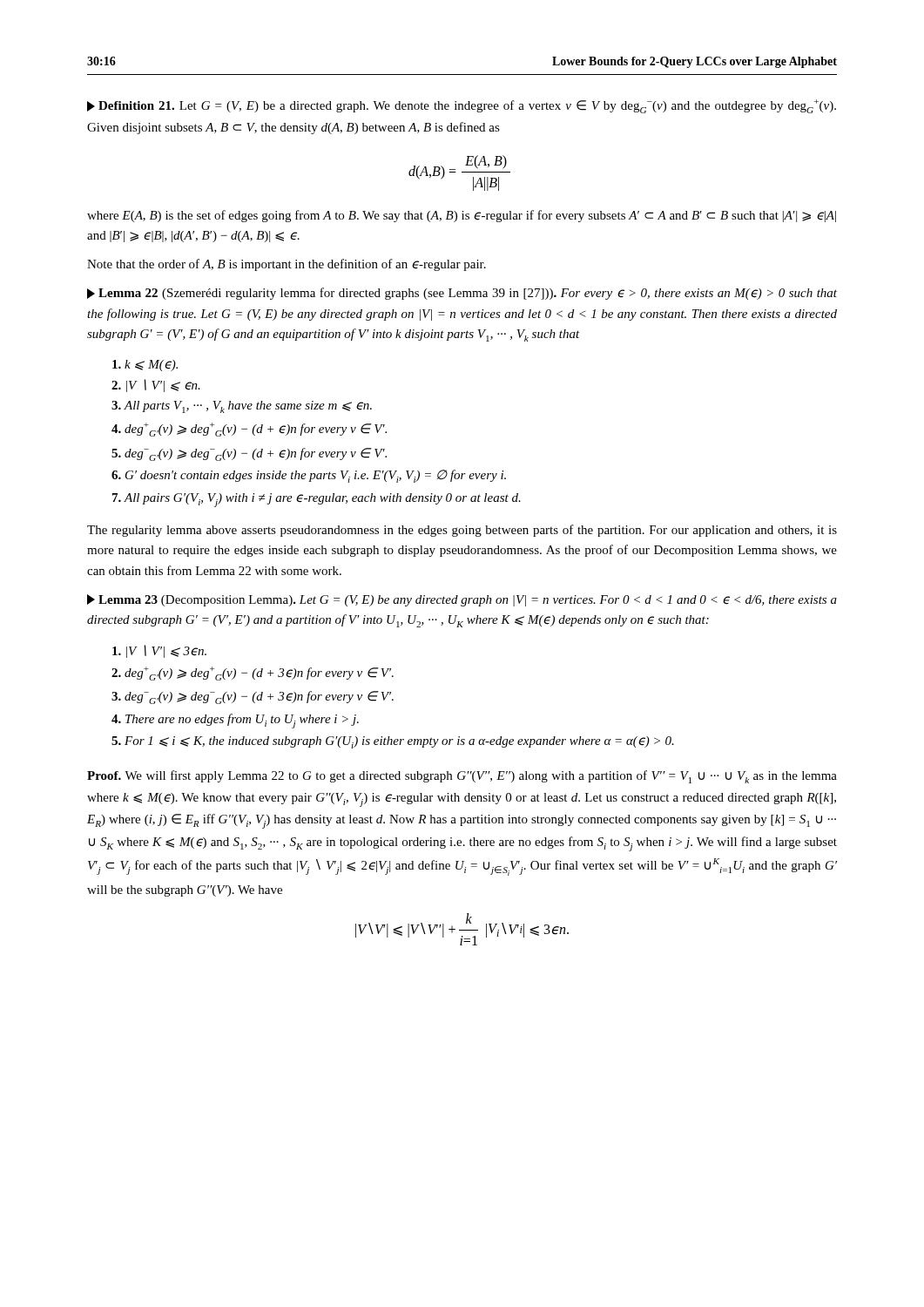
Task: Select the text block that reads "Definition 21. Let G ="
Action: pos(462,115)
